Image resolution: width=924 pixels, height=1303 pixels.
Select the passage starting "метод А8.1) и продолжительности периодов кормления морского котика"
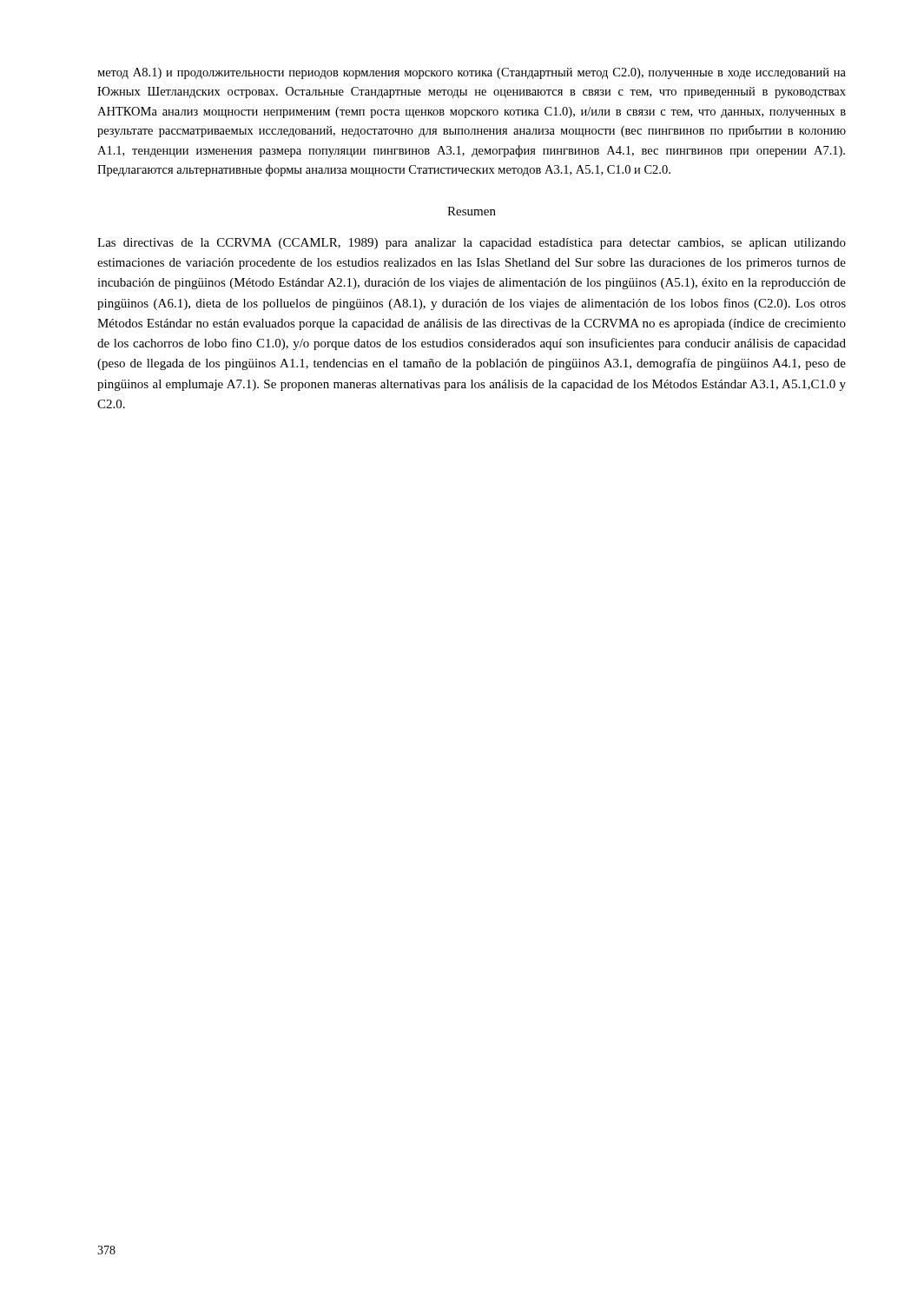[x=472, y=121]
